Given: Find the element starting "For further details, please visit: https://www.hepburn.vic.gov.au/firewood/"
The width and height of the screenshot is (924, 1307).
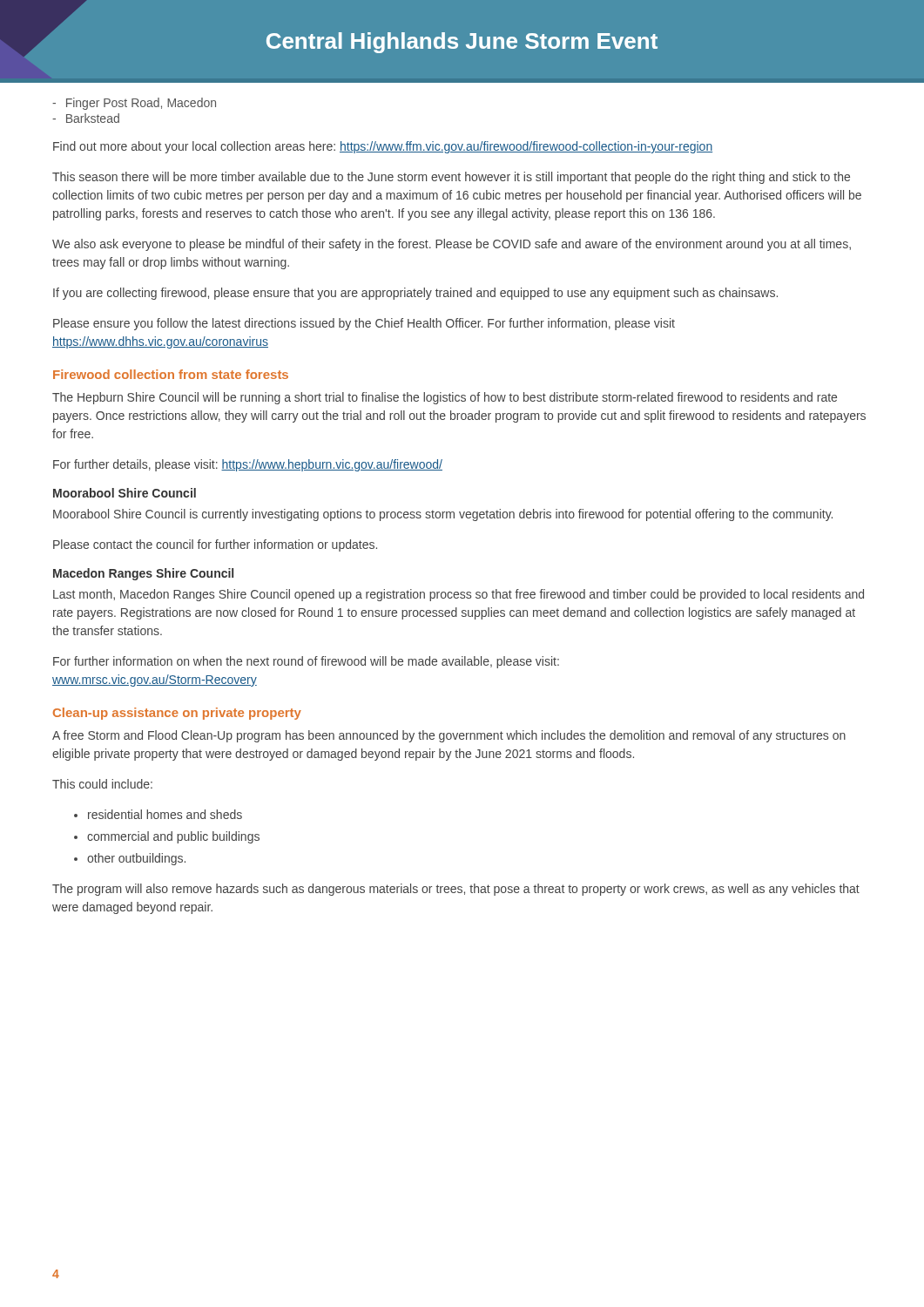Looking at the screenshot, I should pyautogui.click(x=247, y=464).
